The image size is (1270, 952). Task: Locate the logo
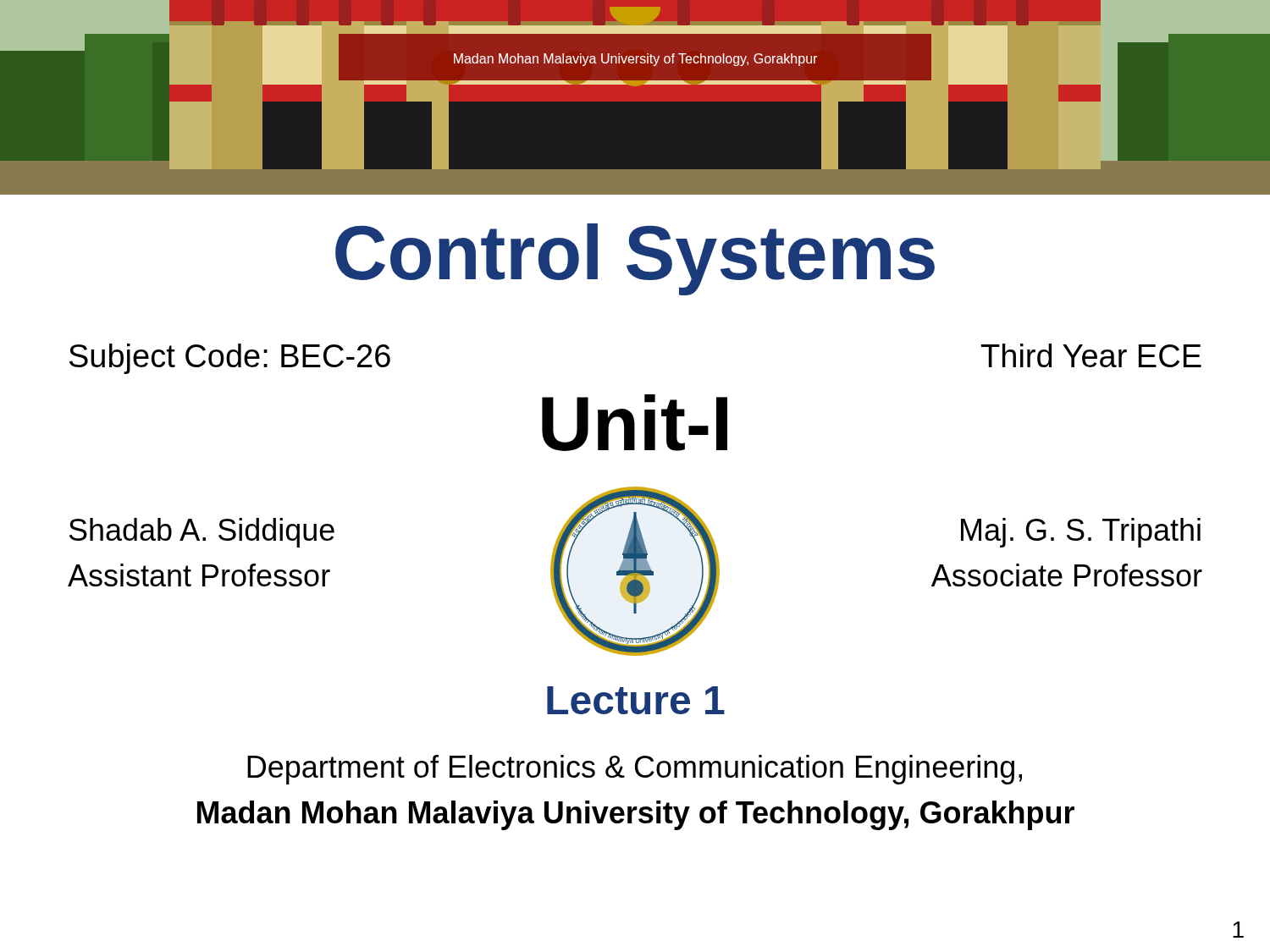click(635, 571)
